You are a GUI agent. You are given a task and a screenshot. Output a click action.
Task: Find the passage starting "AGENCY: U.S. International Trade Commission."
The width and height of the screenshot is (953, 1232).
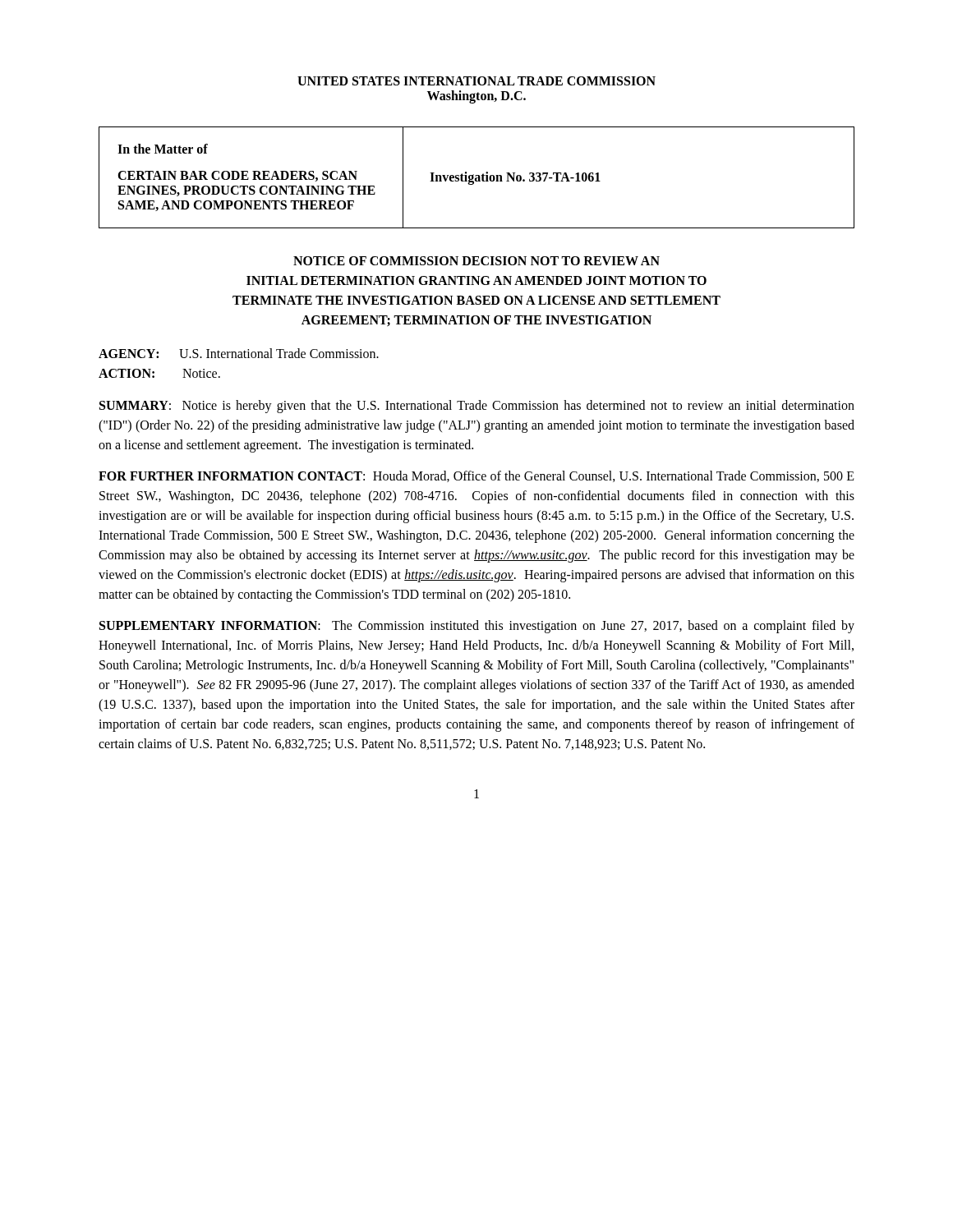click(239, 354)
